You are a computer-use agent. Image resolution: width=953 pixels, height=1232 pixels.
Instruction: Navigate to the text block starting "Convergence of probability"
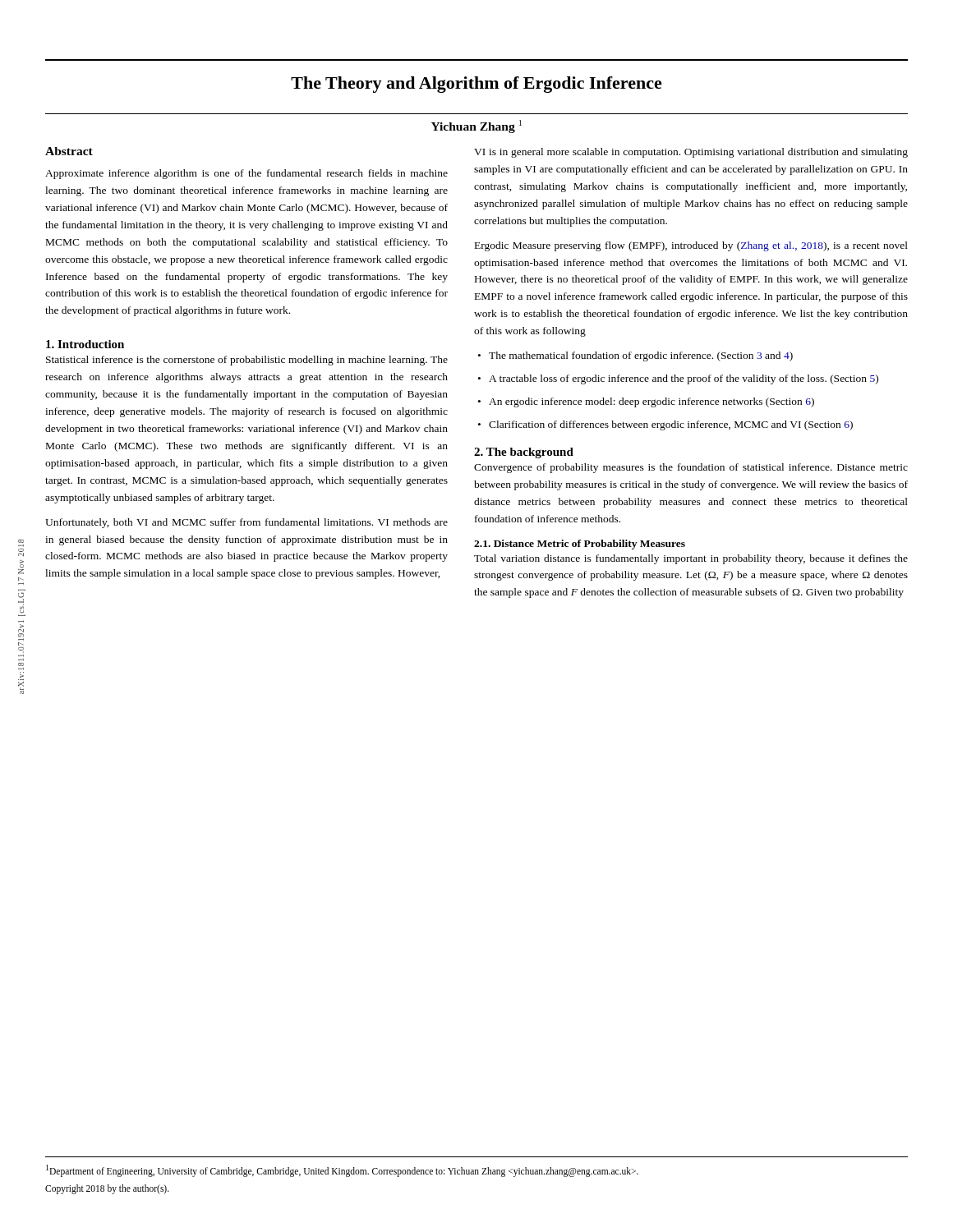coord(691,493)
